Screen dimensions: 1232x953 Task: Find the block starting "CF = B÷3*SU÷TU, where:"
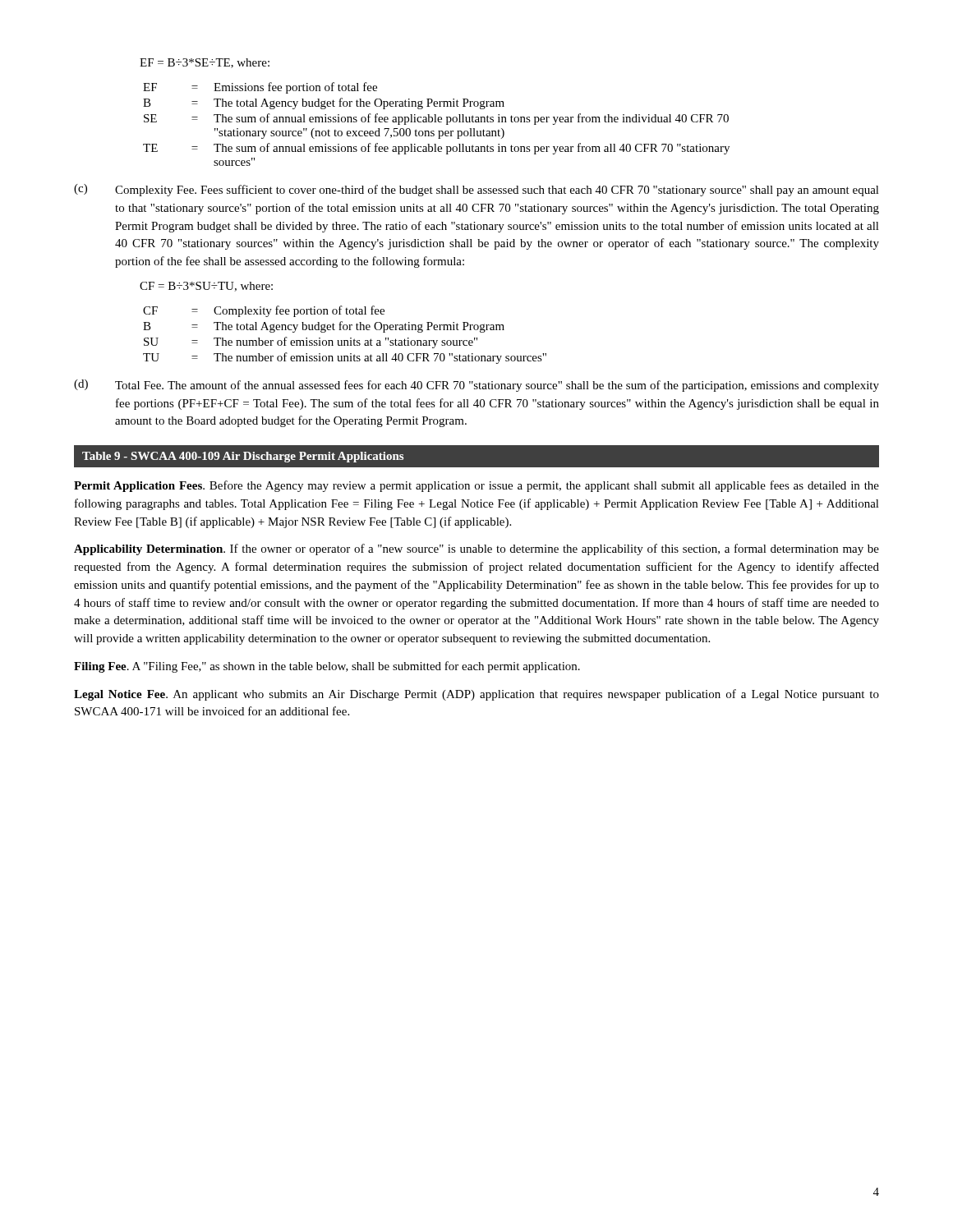click(206, 287)
